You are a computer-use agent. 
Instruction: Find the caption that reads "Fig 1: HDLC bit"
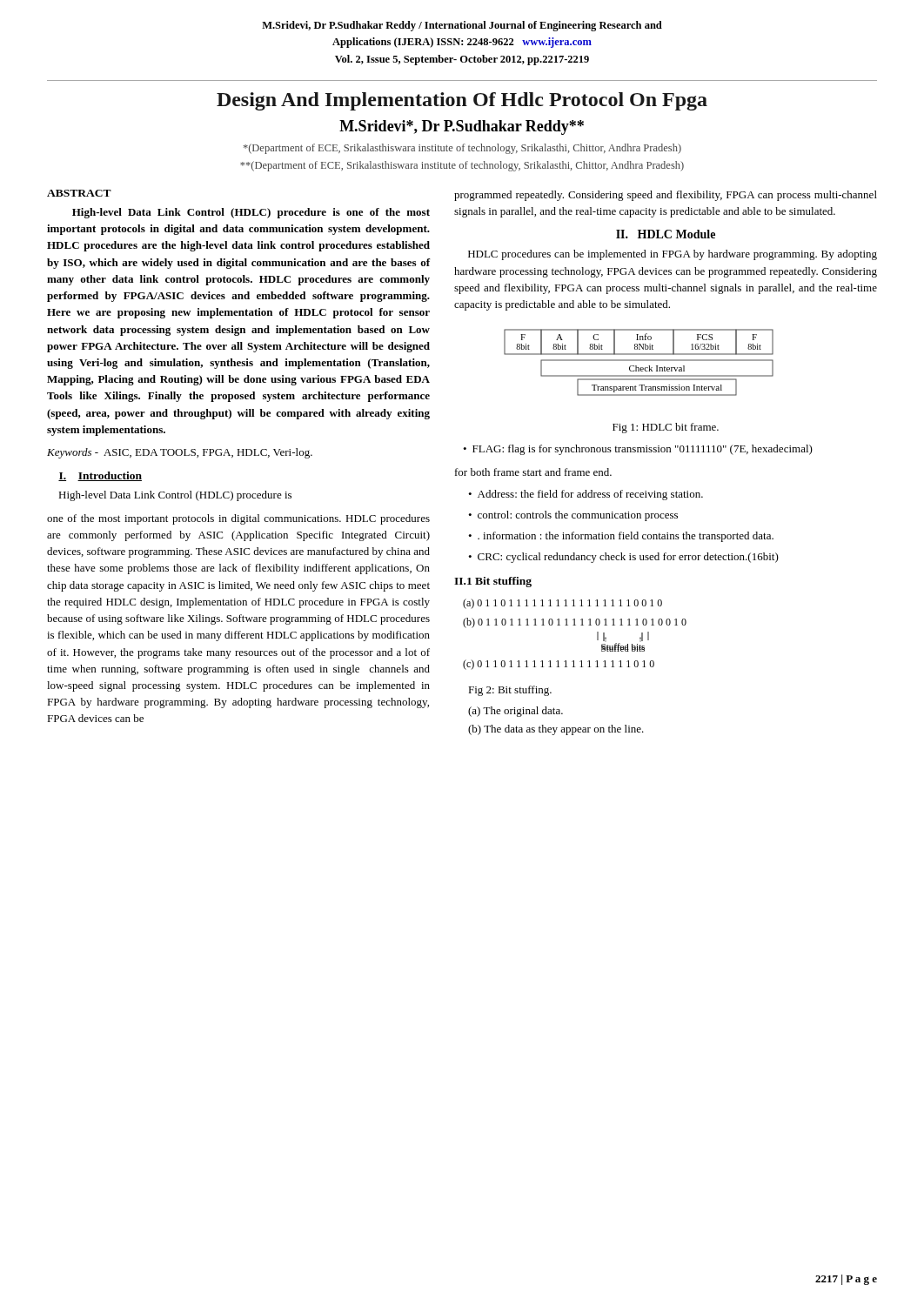coord(666,427)
